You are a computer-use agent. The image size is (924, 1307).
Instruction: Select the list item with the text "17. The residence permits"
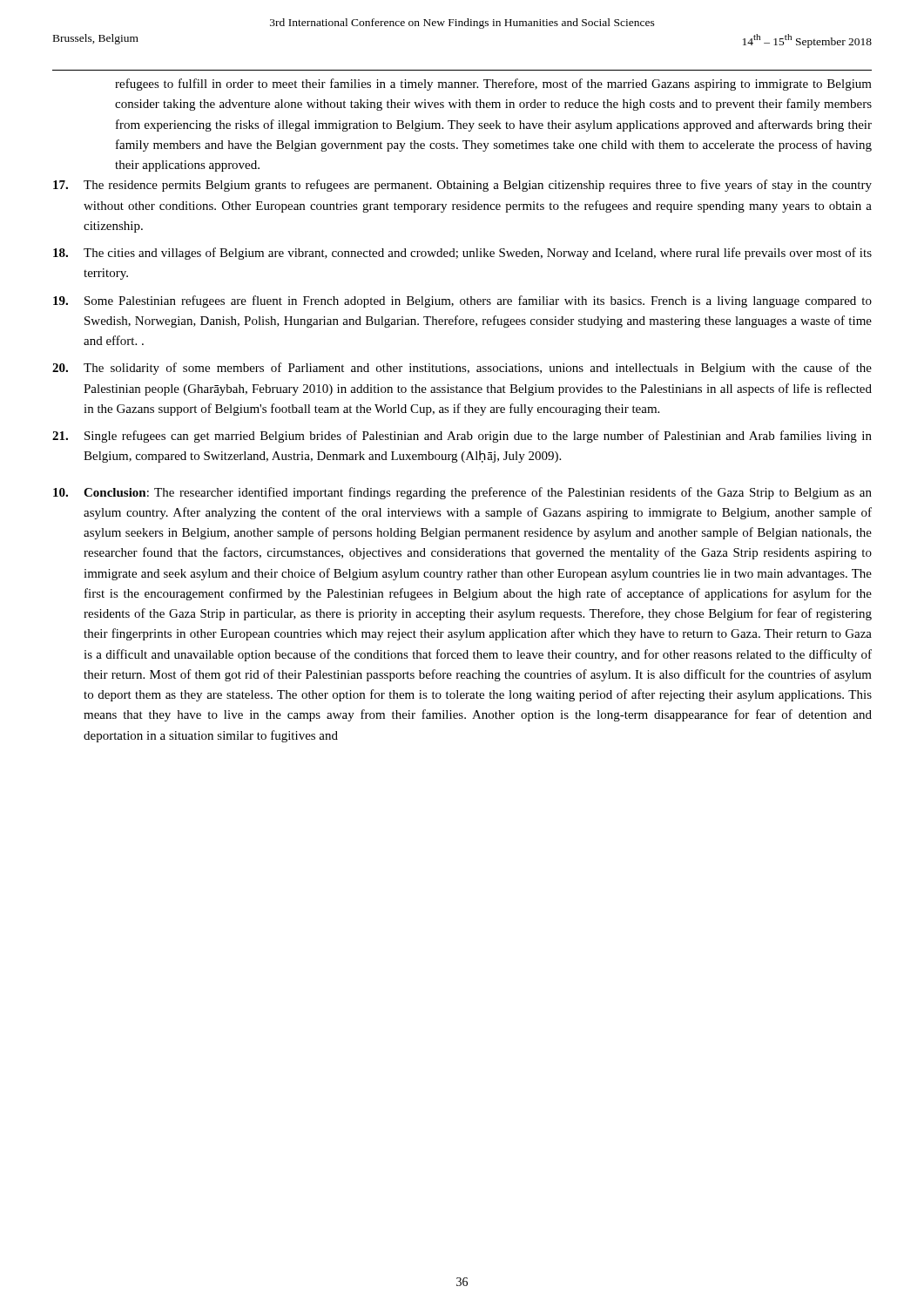(x=462, y=206)
